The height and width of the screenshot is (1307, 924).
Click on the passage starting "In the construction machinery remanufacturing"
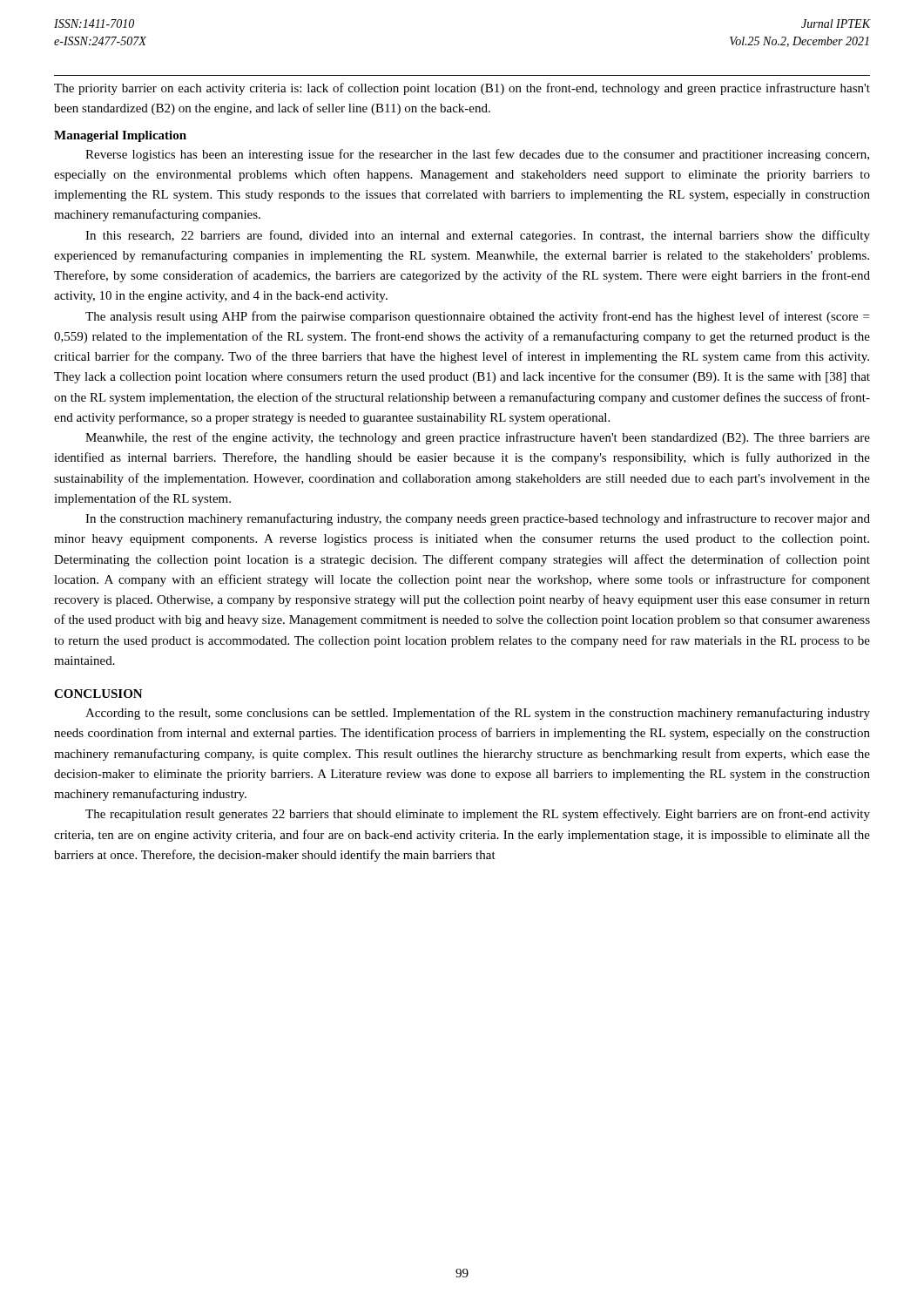(x=462, y=590)
